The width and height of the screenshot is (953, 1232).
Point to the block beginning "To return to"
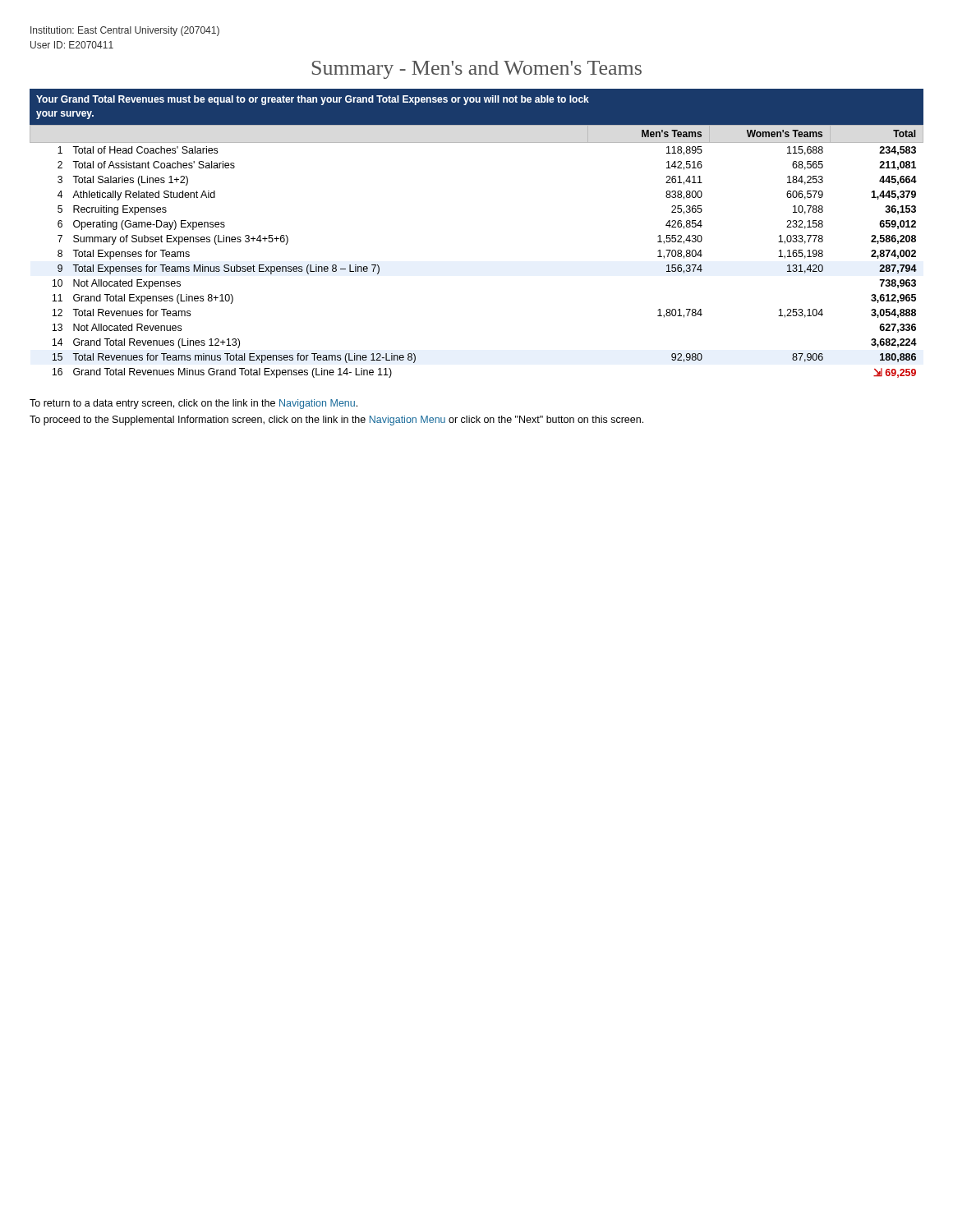[x=337, y=411]
